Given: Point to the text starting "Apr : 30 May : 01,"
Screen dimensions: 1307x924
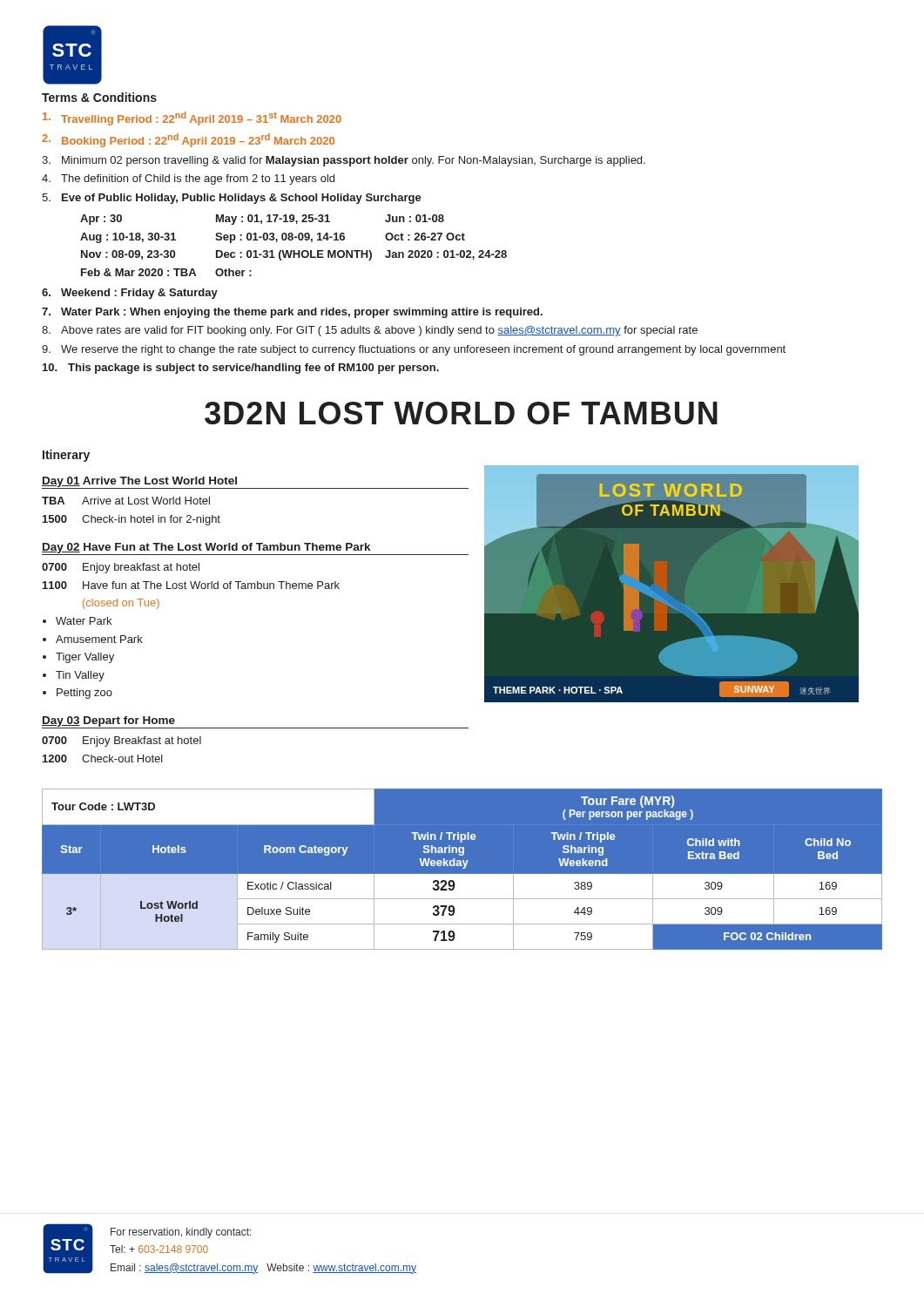Looking at the screenshot, I should click(481, 245).
